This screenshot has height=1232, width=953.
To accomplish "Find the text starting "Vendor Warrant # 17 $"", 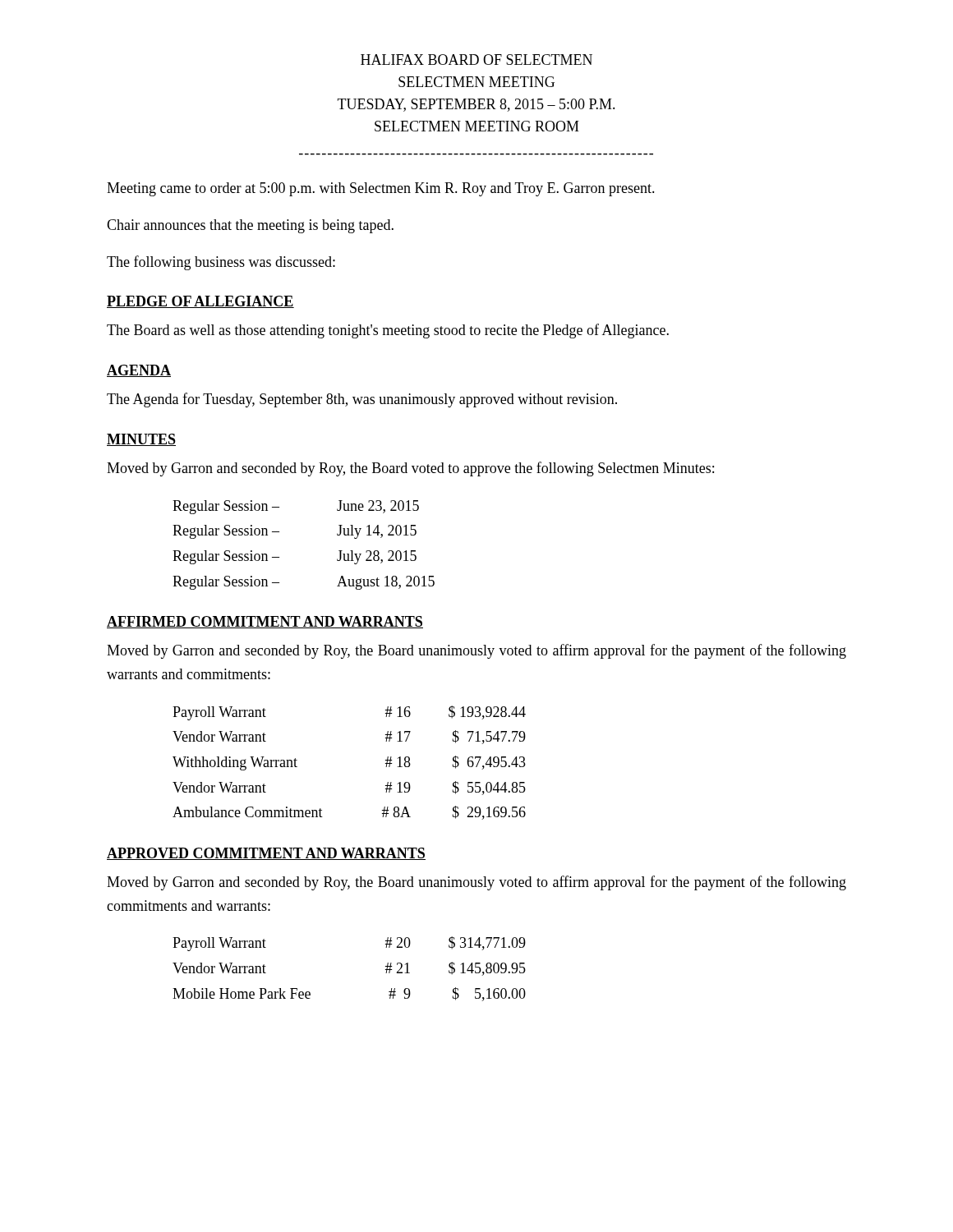I will click(243, 736).
